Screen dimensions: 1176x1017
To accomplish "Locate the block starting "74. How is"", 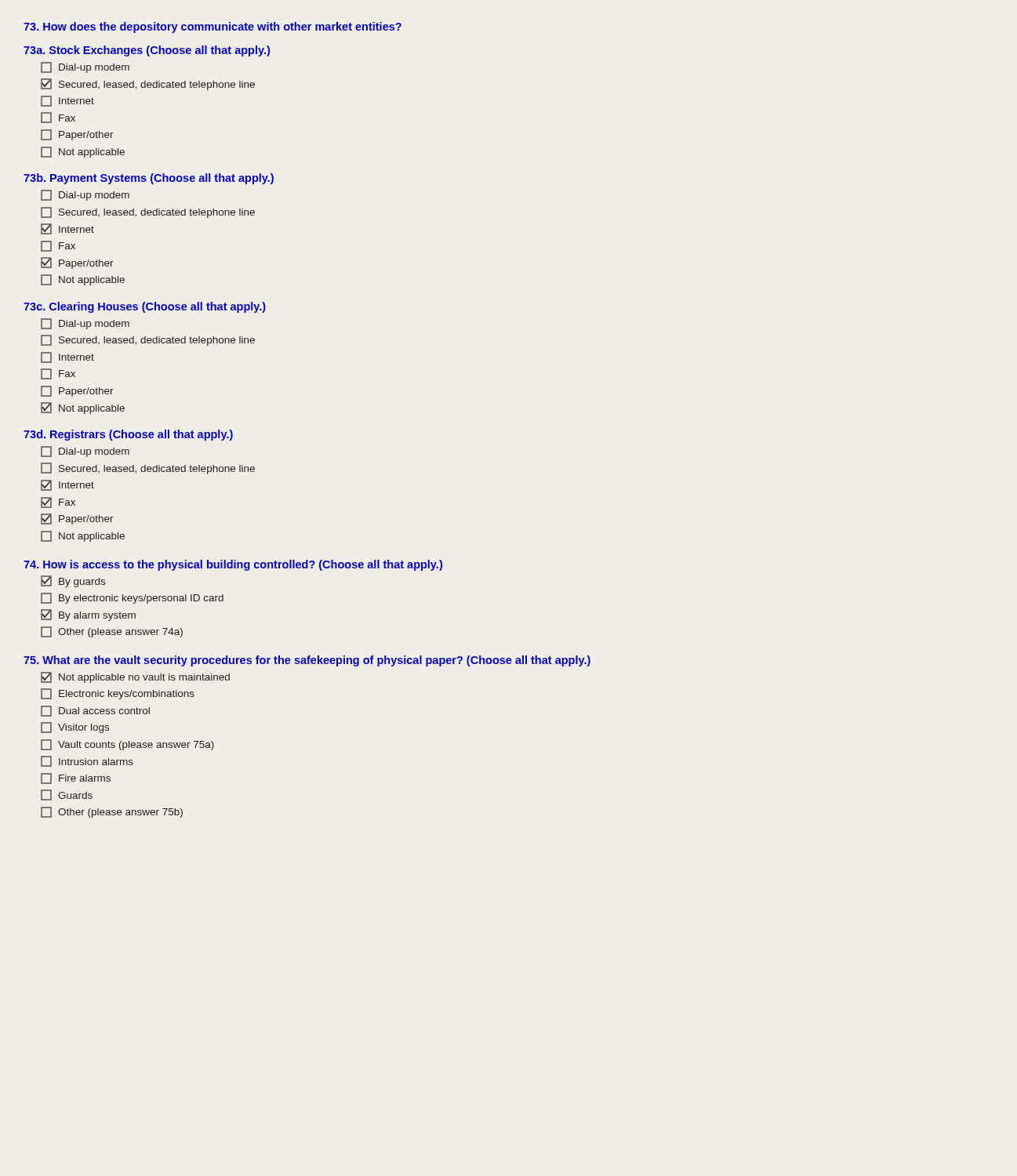I will pos(233,564).
